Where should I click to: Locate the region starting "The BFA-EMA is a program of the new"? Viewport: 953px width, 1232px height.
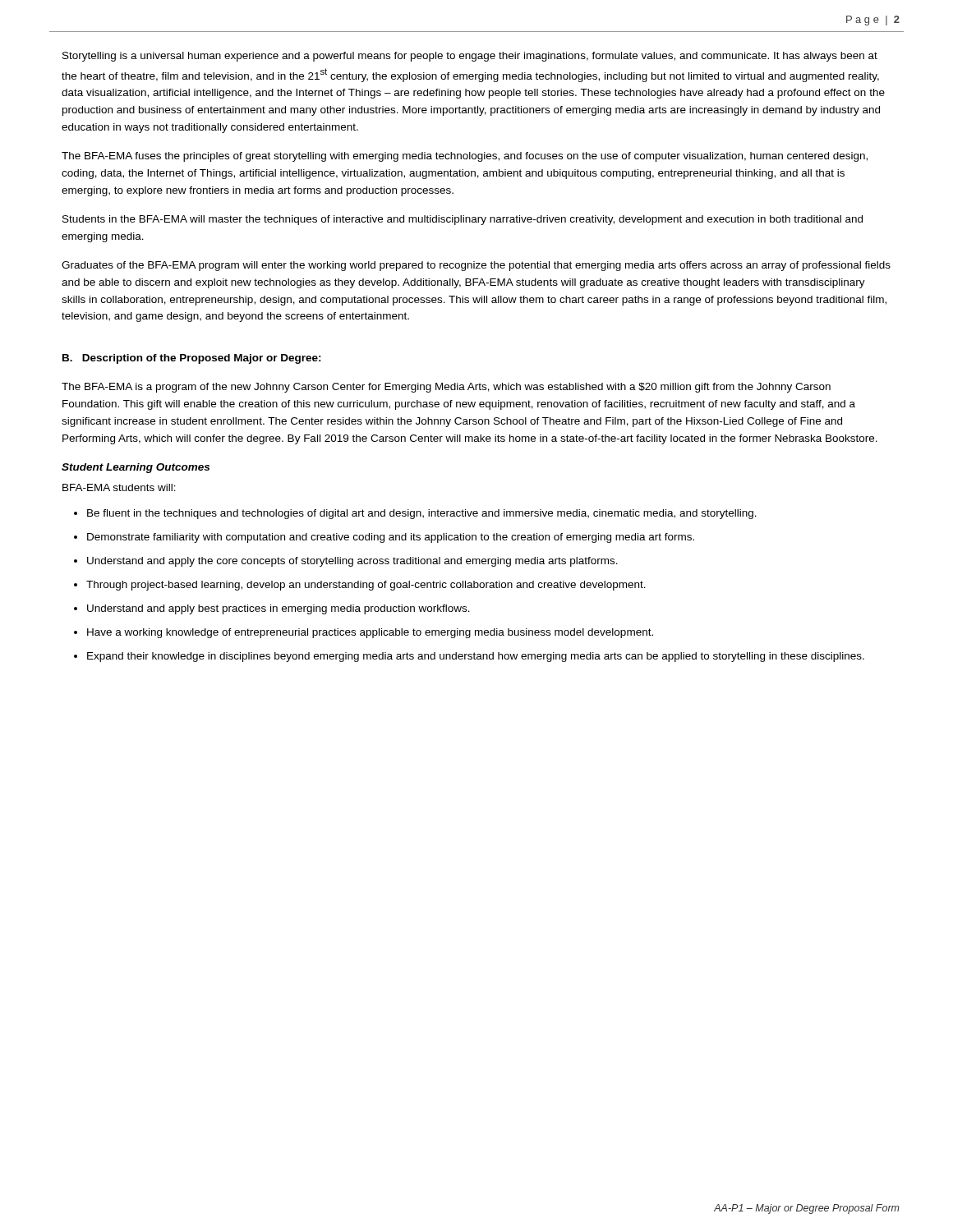pyautogui.click(x=470, y=413)
